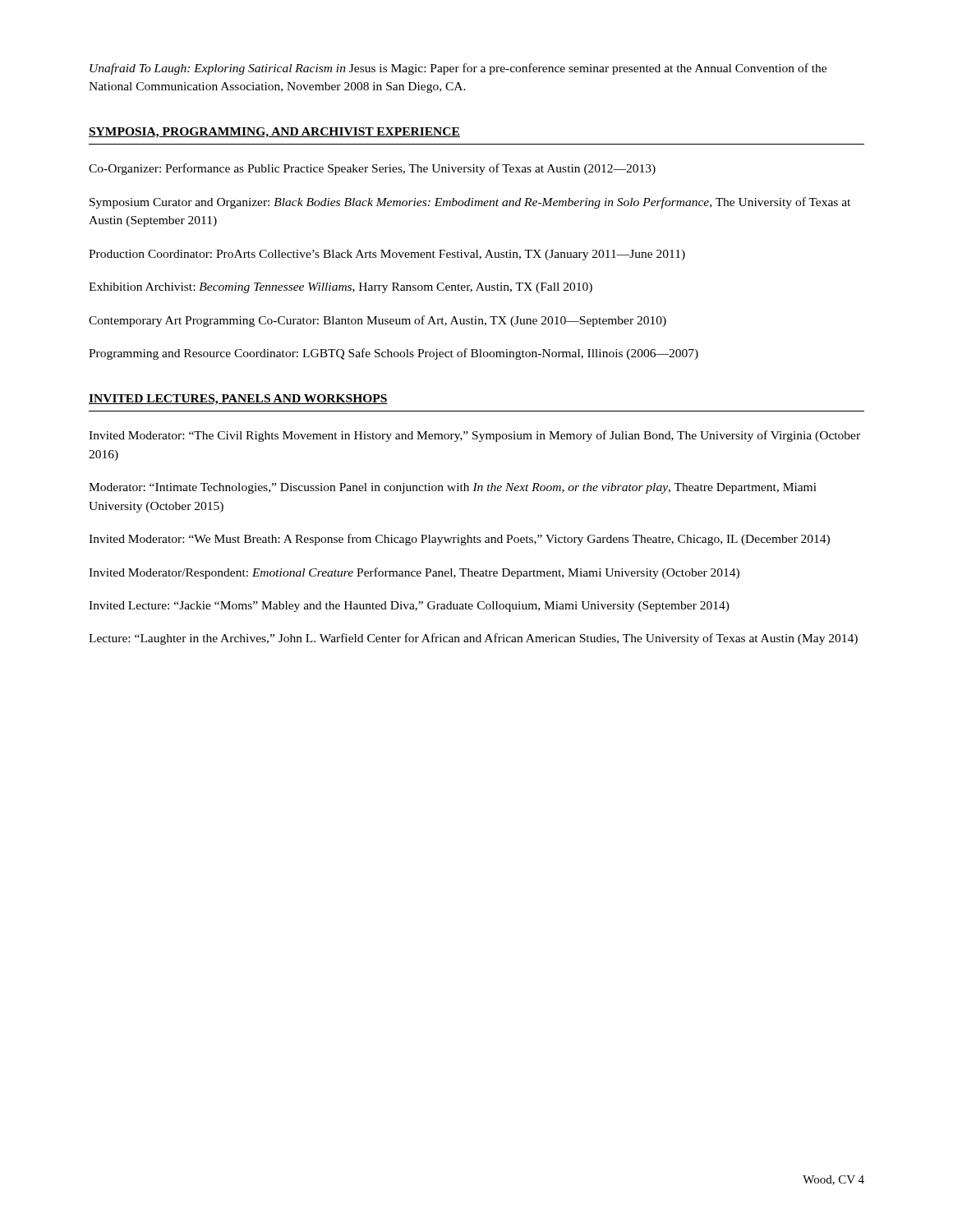This screenshot has height=1232, width=953.
Task: Locate the text starting "Co-Organizer: Performance as Public Practice Speaker Series,"
Action: point(372,168)
